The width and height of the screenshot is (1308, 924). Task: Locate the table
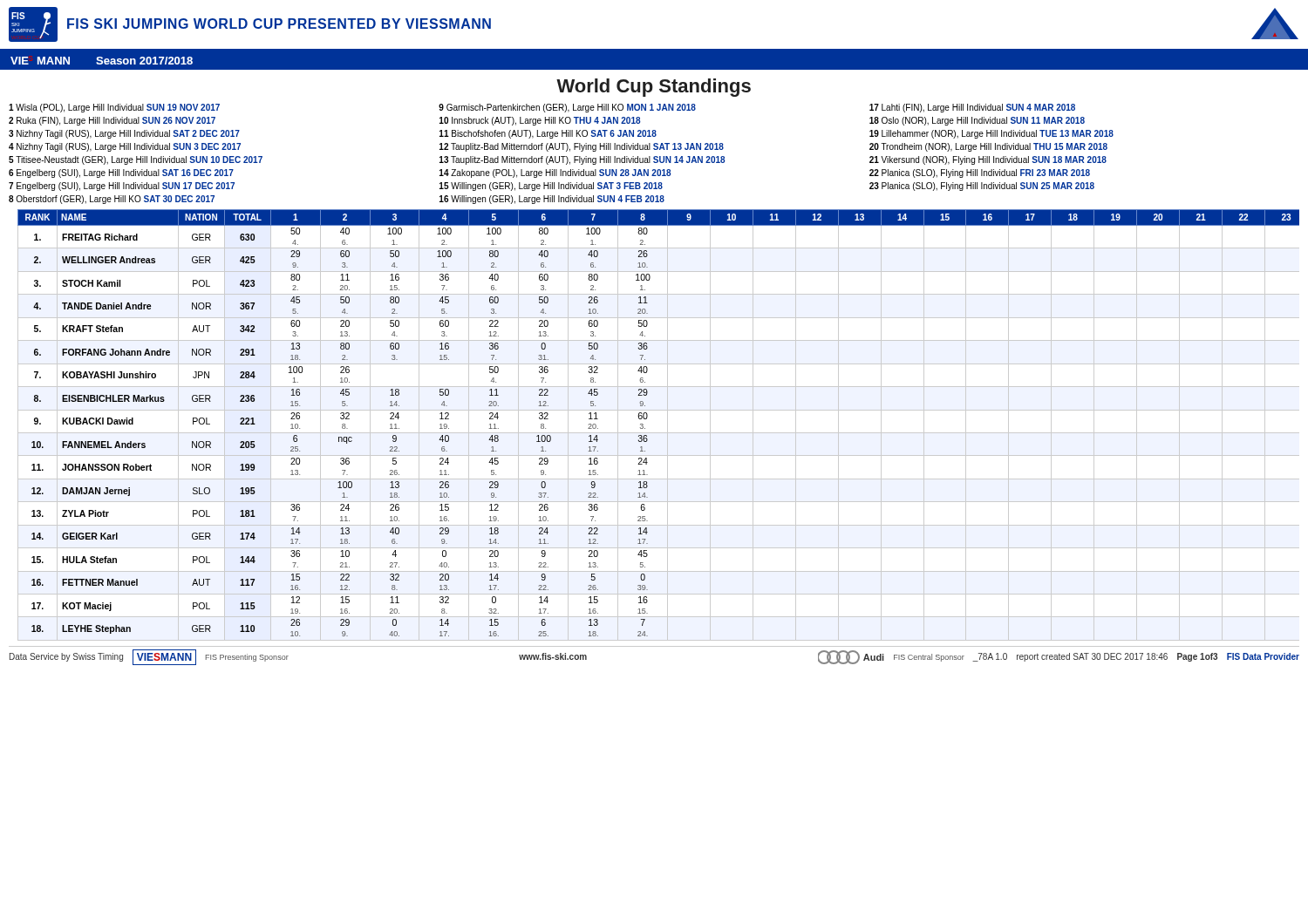tap(654, 425)
